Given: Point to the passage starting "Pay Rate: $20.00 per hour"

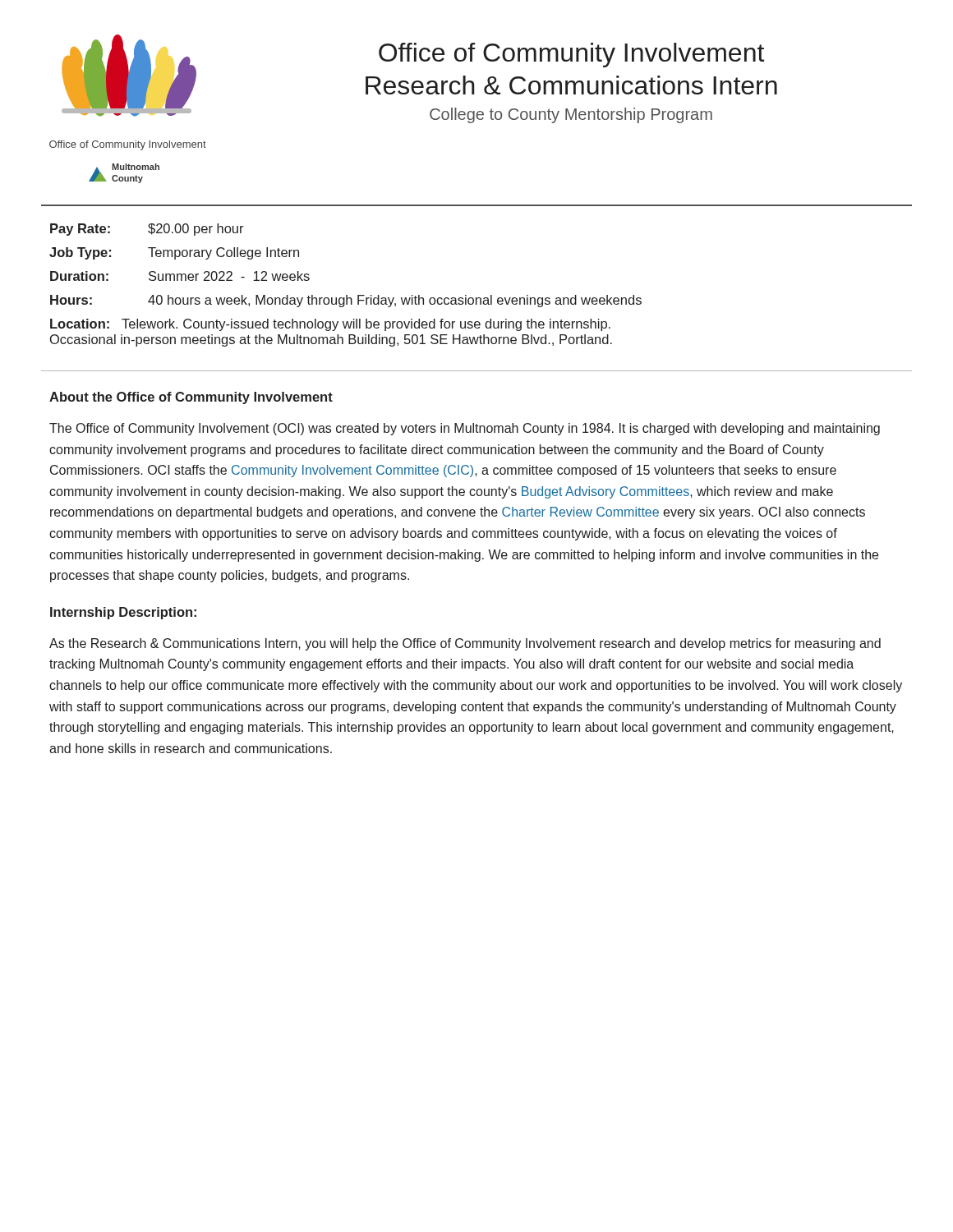Looking at the screenshot, I should (147, 230).
